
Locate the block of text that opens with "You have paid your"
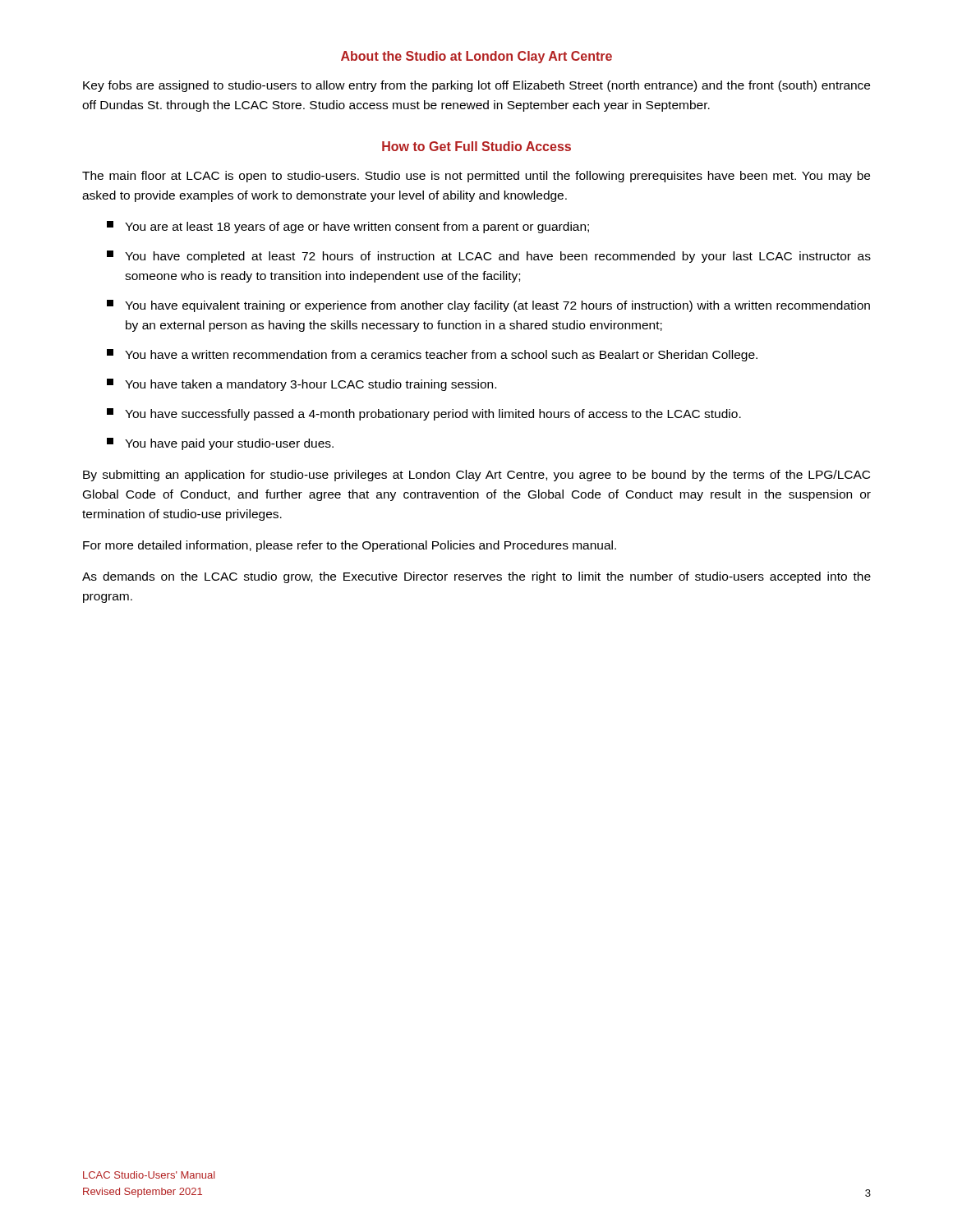(x=220, y=444)
